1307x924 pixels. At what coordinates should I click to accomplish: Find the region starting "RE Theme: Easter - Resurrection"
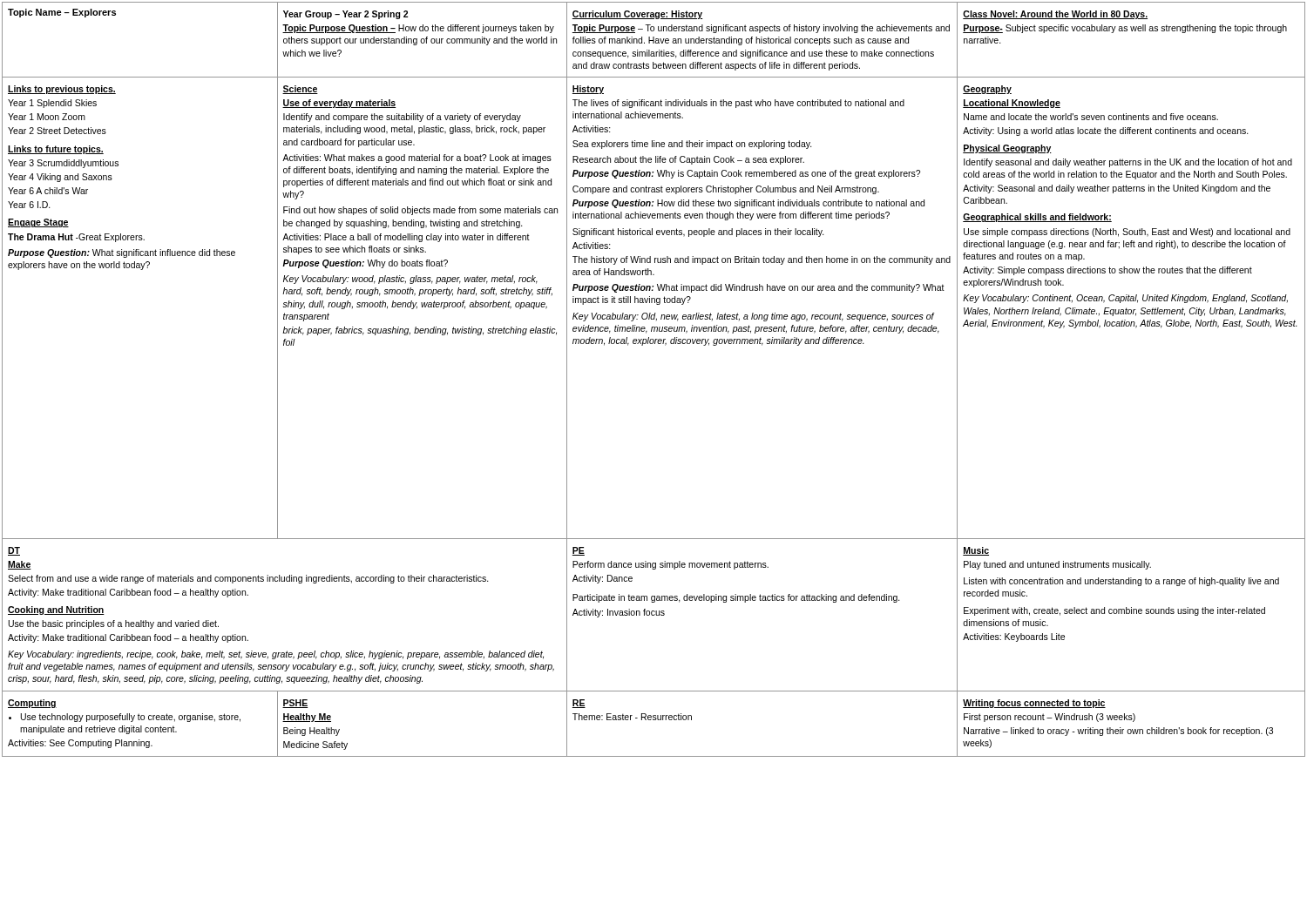click(579, 704)
